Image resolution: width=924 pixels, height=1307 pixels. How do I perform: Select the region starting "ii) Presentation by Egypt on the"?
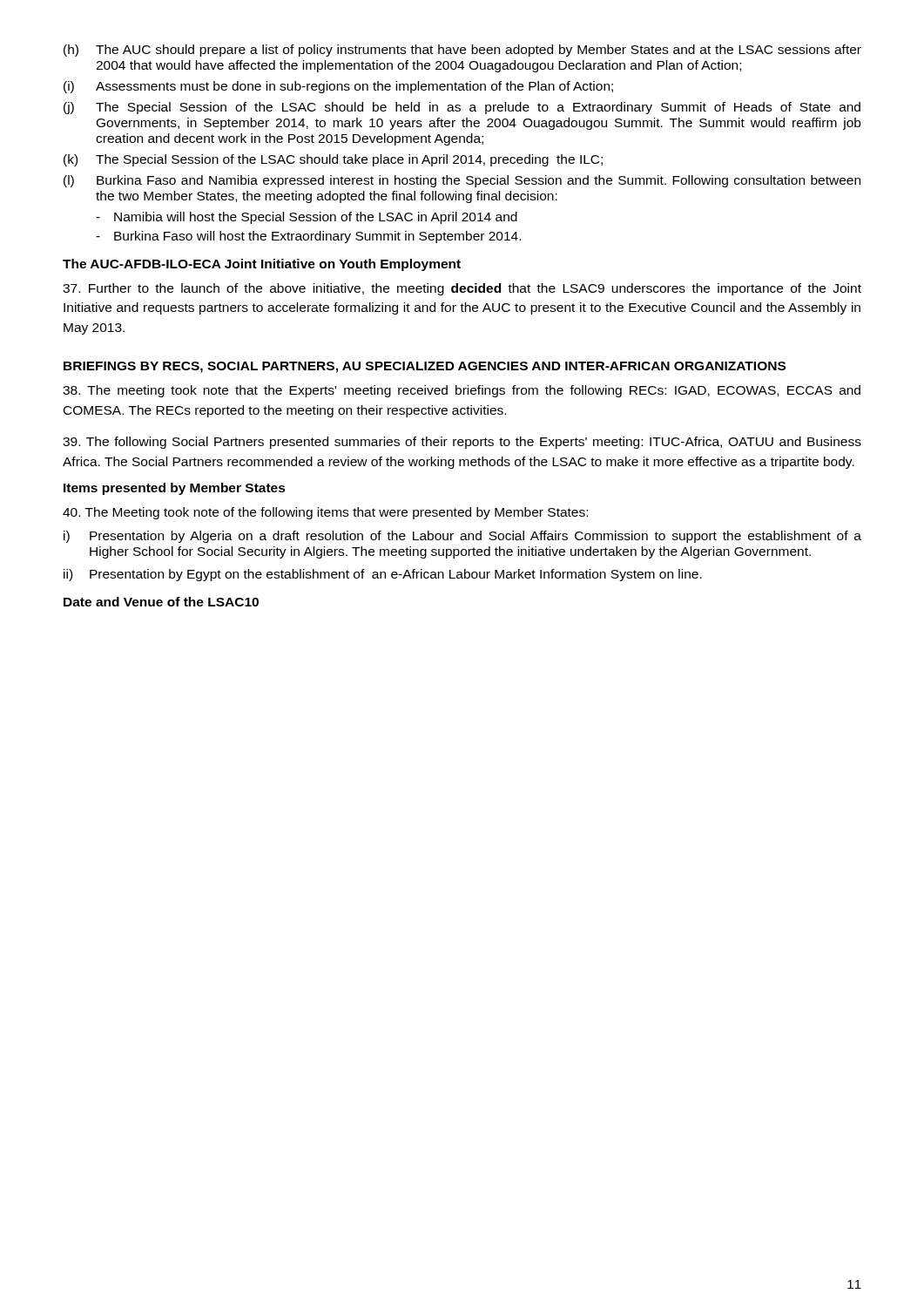[462, 574]
